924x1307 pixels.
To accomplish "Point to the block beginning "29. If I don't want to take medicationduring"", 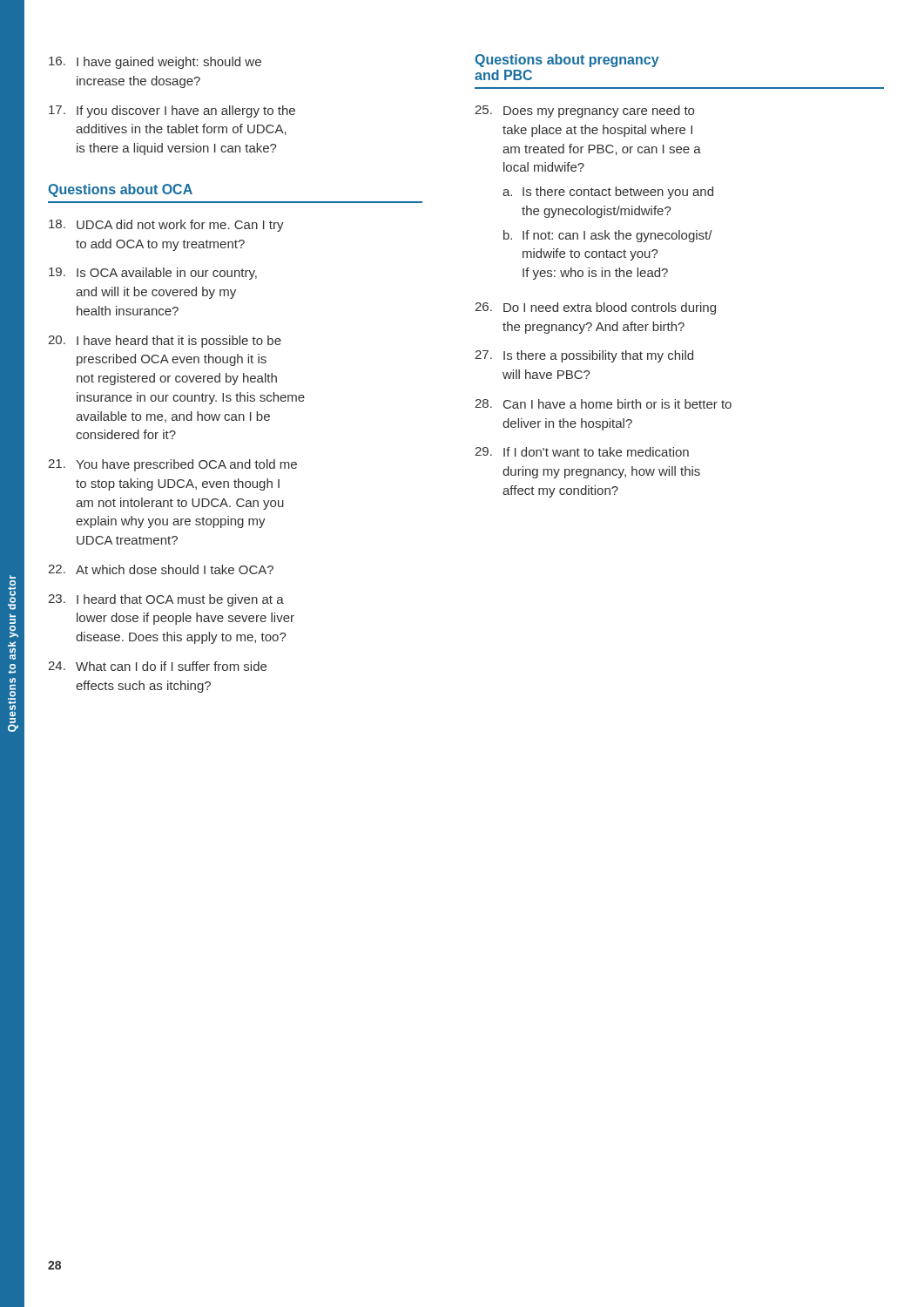I will (x=588, y=471).
